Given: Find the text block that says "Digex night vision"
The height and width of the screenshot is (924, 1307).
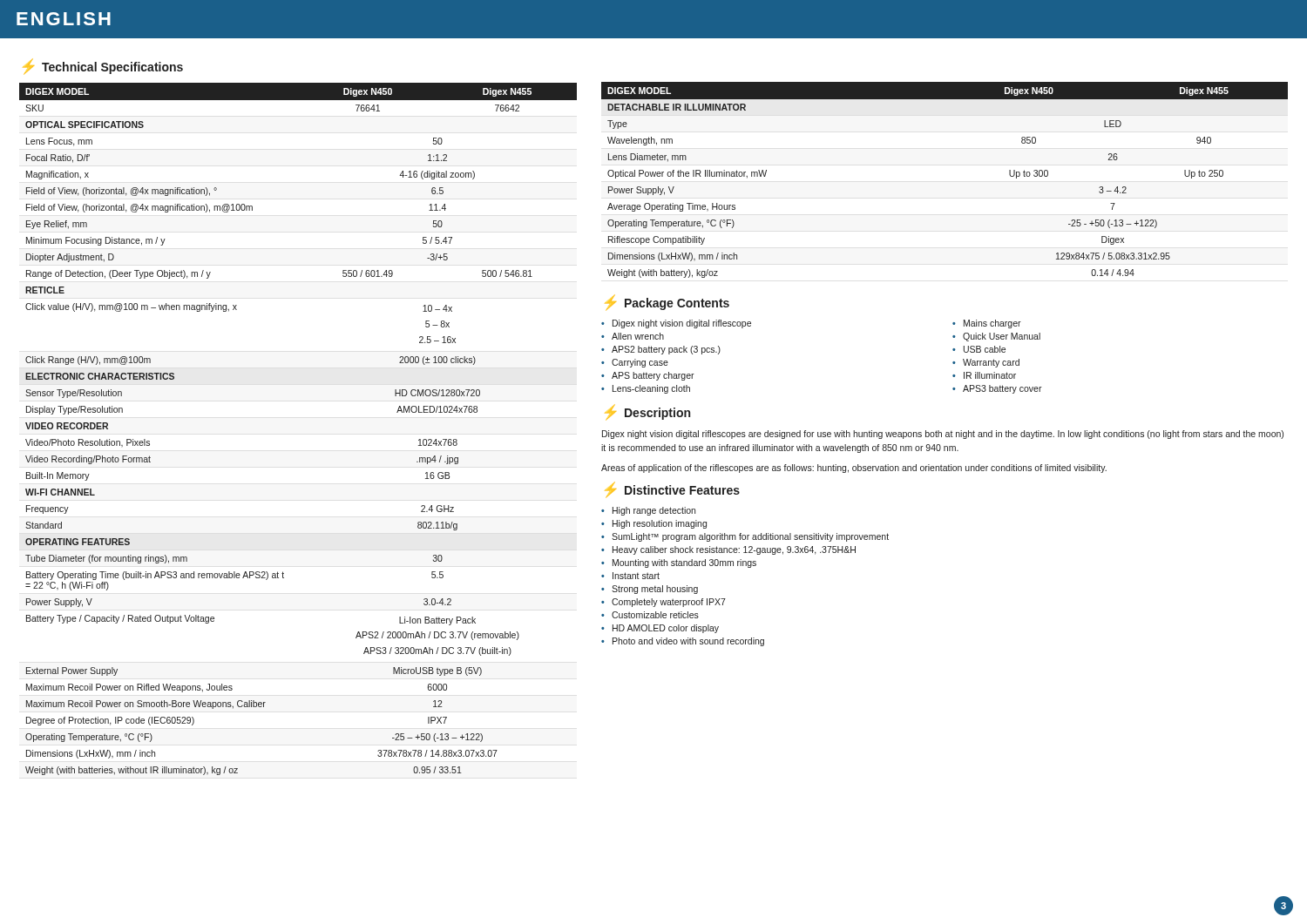Looking at the screenshot, I should tap(943, 441).
